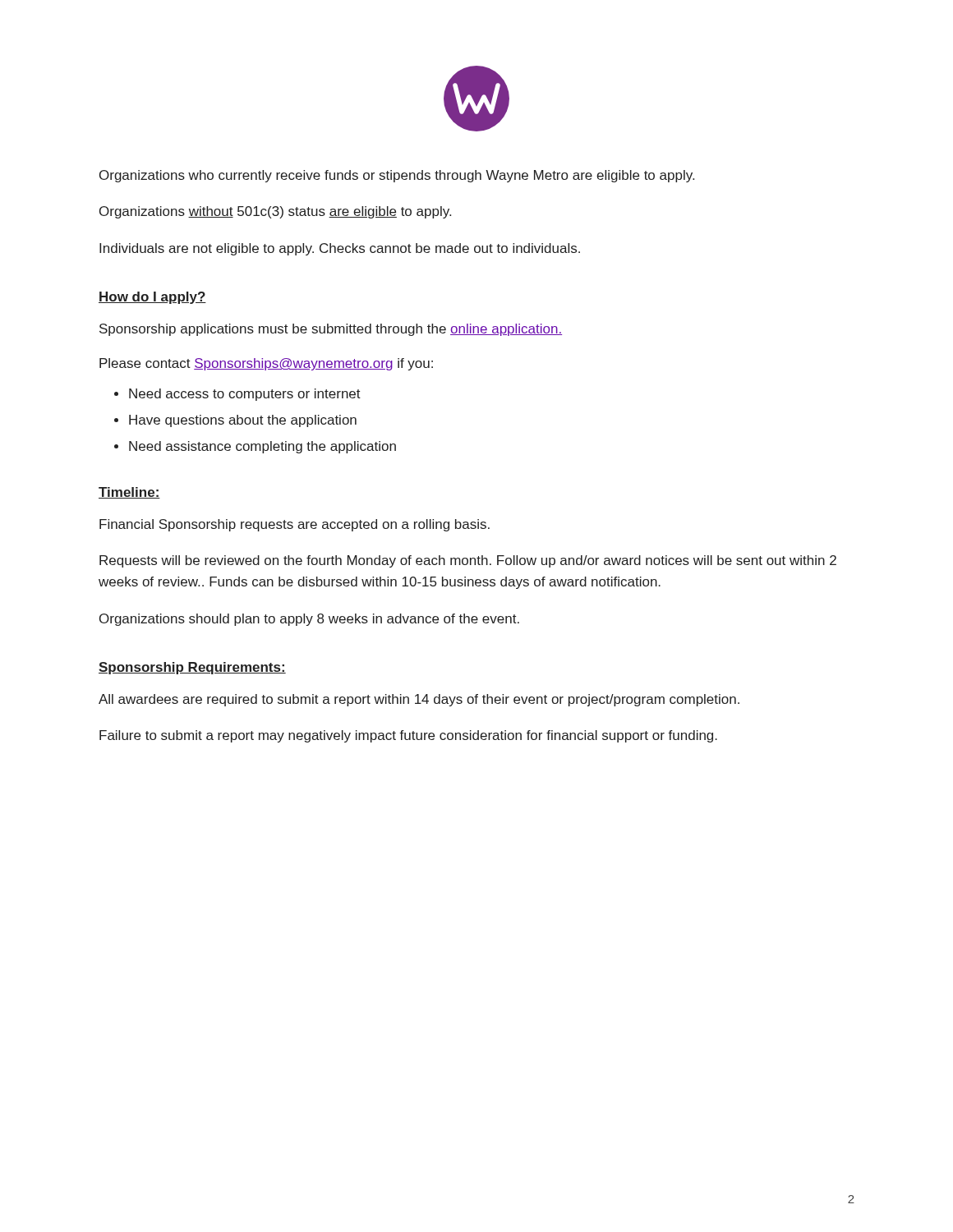
Task: Select the text block with the text "Sponsorship applications must be submitted through"
Action: (330, 329)
